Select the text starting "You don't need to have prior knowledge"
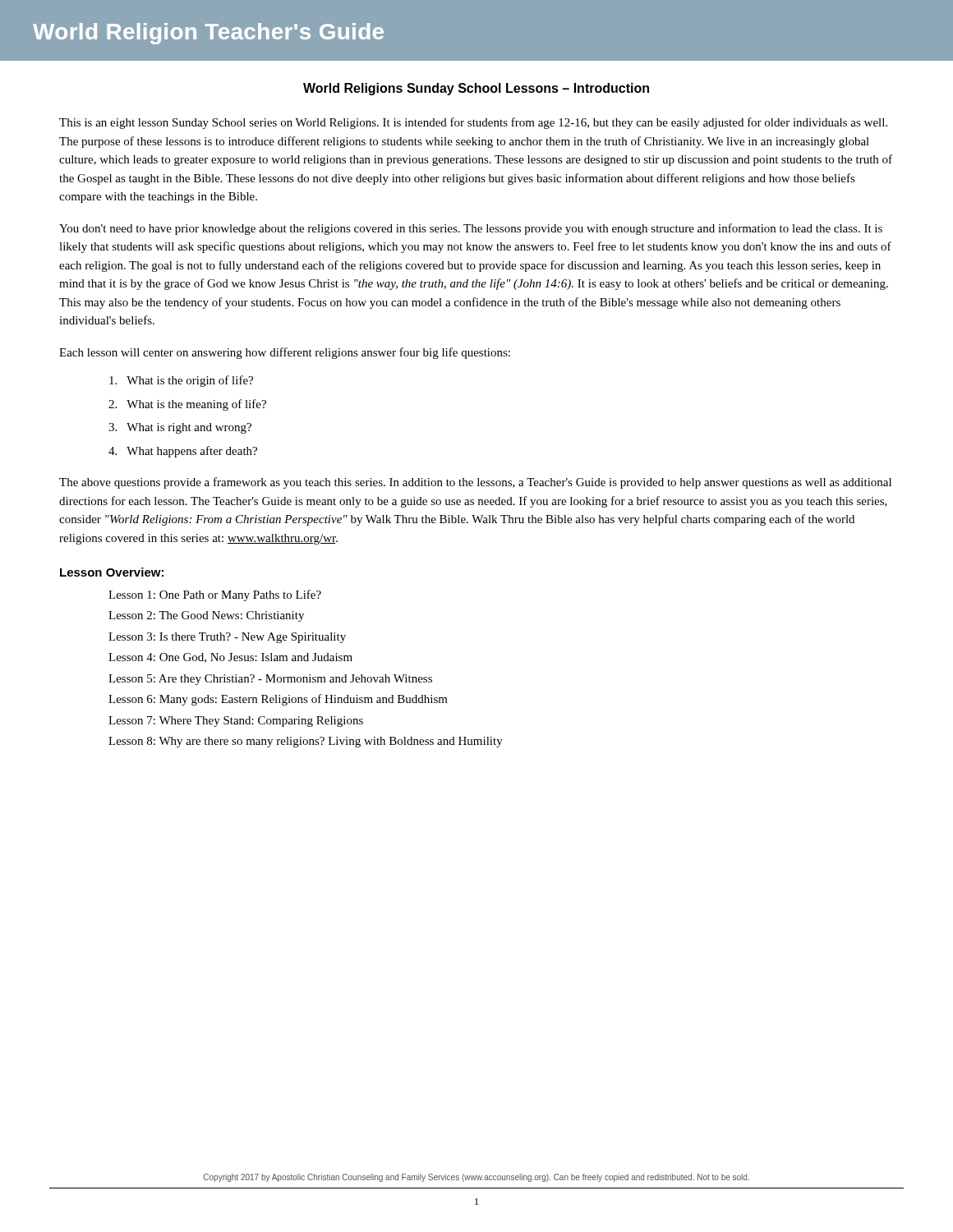 pyautogui.click(x=475, y=274)
